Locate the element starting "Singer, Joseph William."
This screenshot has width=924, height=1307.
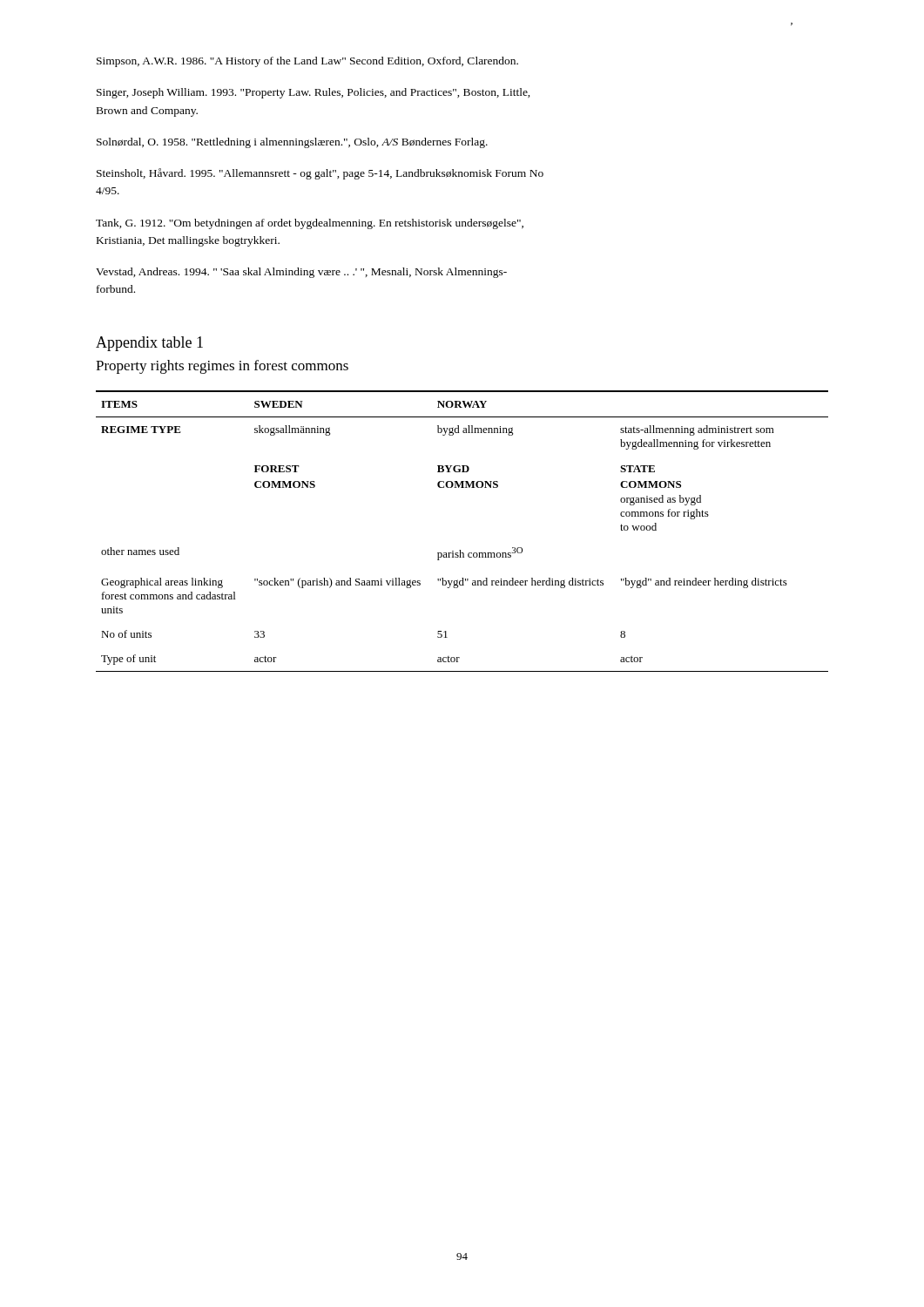313,101
